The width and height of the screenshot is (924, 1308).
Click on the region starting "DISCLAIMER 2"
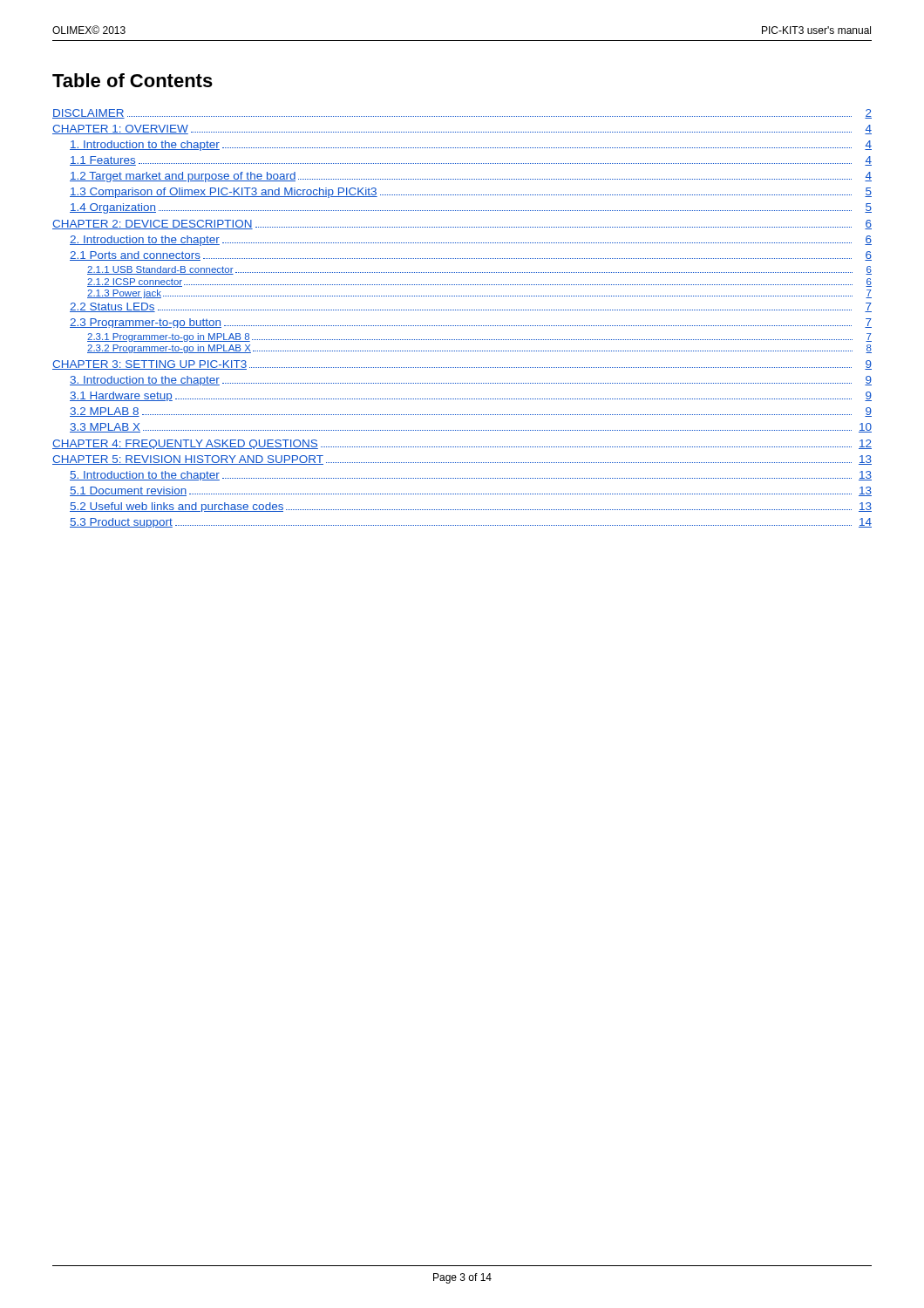coord(462,113)
